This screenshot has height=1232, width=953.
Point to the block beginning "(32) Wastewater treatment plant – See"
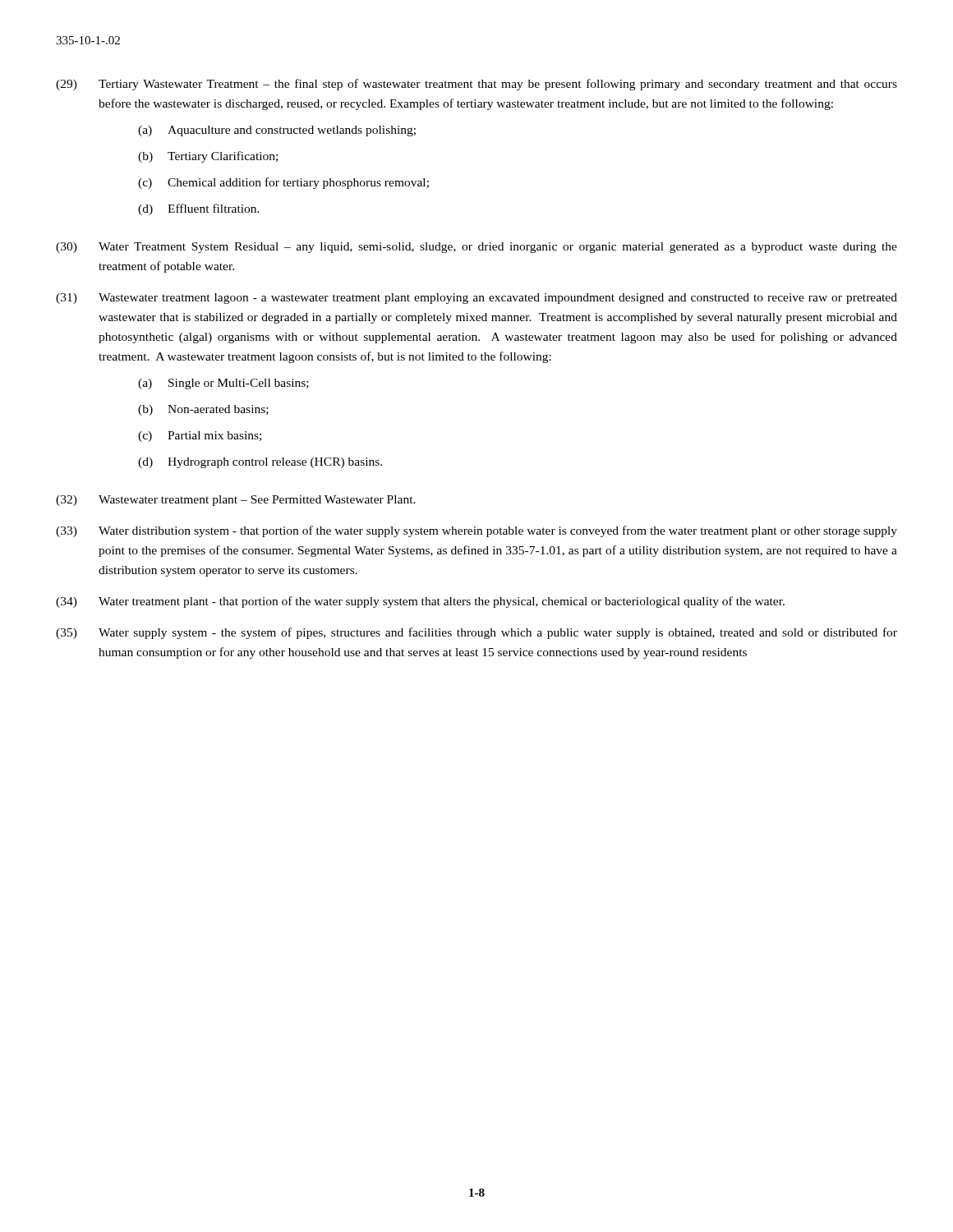236,501
